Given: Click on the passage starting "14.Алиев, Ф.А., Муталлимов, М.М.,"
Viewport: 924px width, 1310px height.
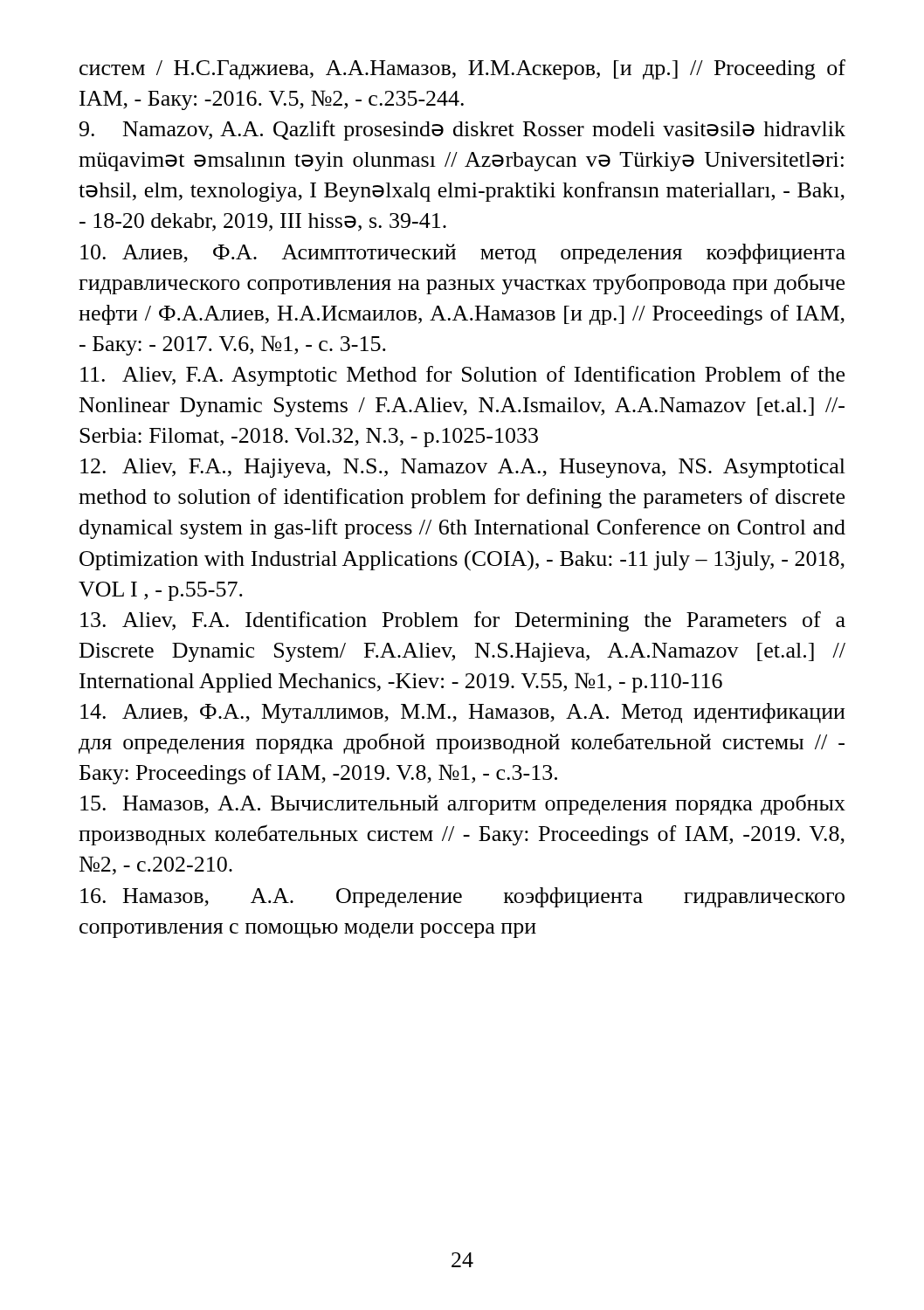Looking at the screenshot, I should click(462, 741).
